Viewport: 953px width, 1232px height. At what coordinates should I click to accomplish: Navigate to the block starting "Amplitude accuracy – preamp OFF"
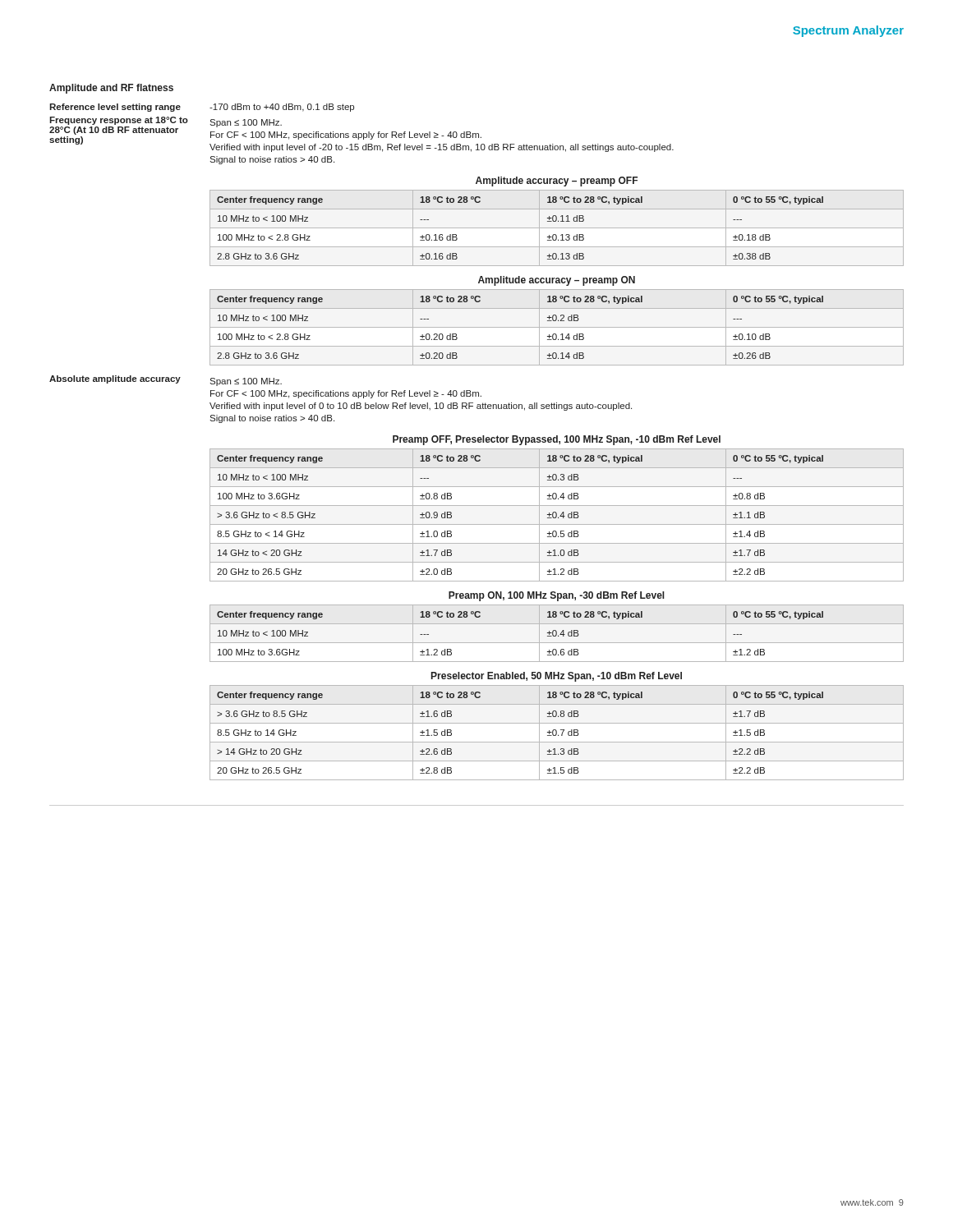coord(557,181)
